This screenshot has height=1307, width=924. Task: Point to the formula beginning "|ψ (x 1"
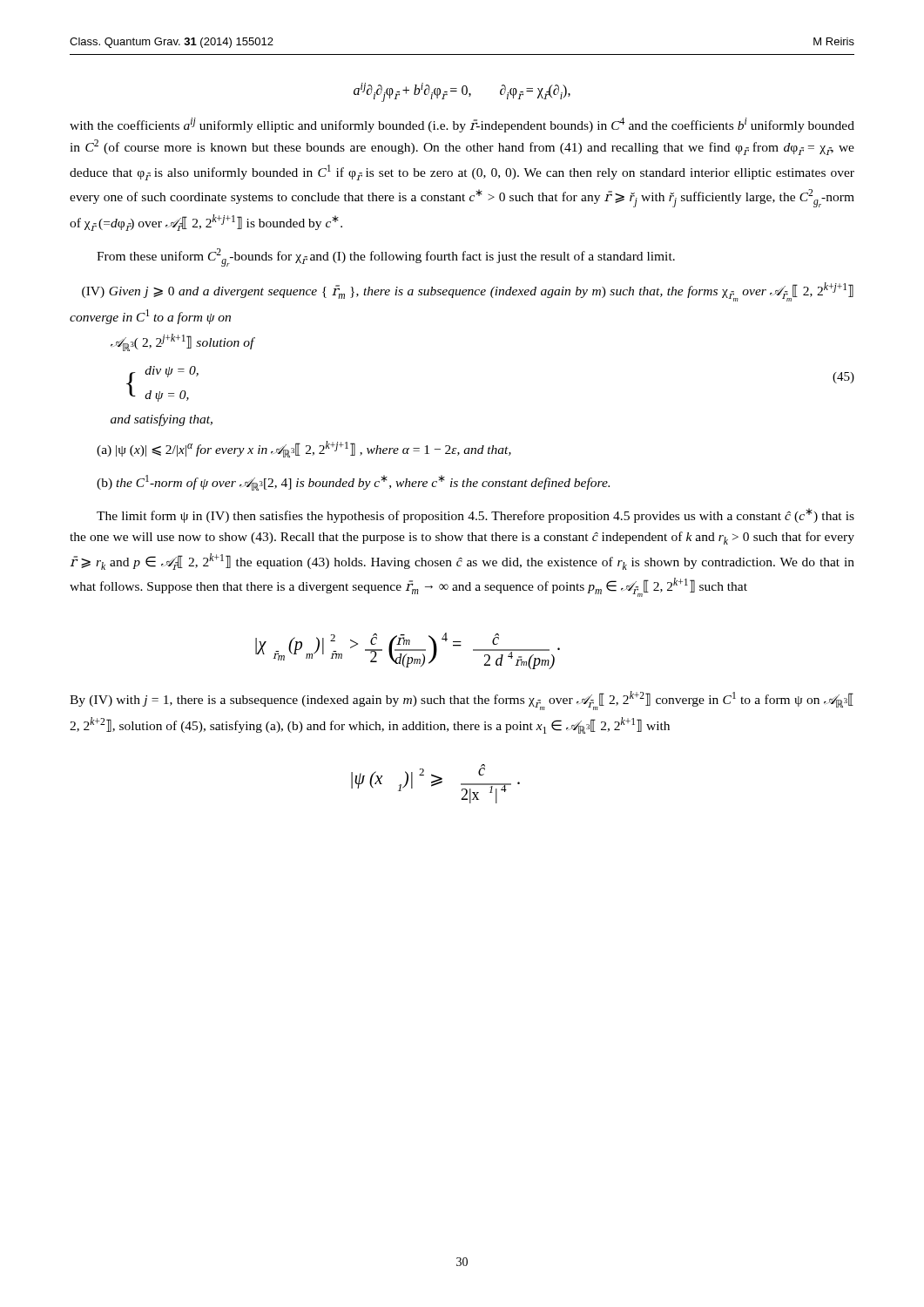click(462, 780)
